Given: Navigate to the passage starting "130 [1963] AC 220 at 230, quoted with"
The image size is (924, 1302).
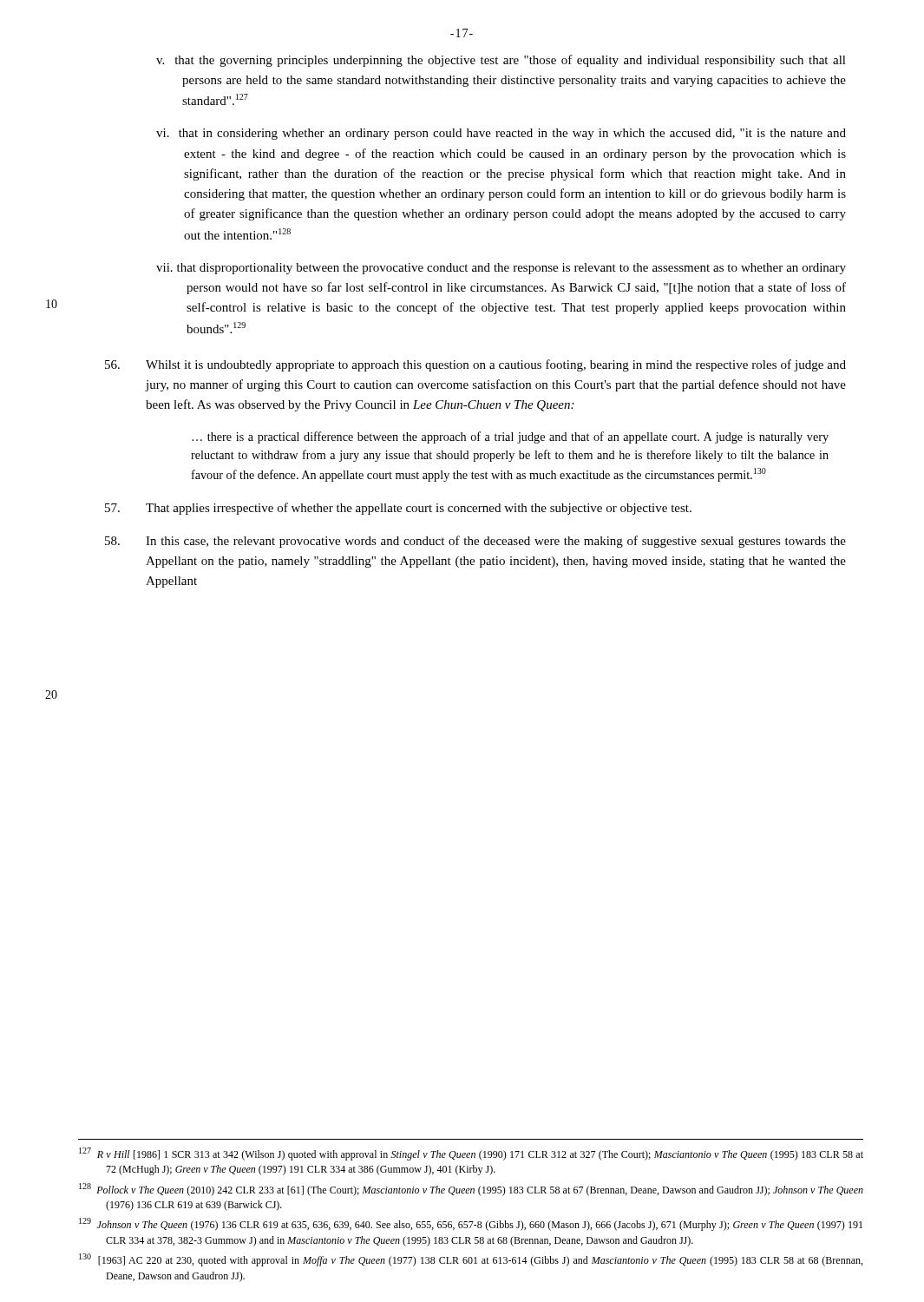Looking at the screenshot, I should [x=471, y=1267].
